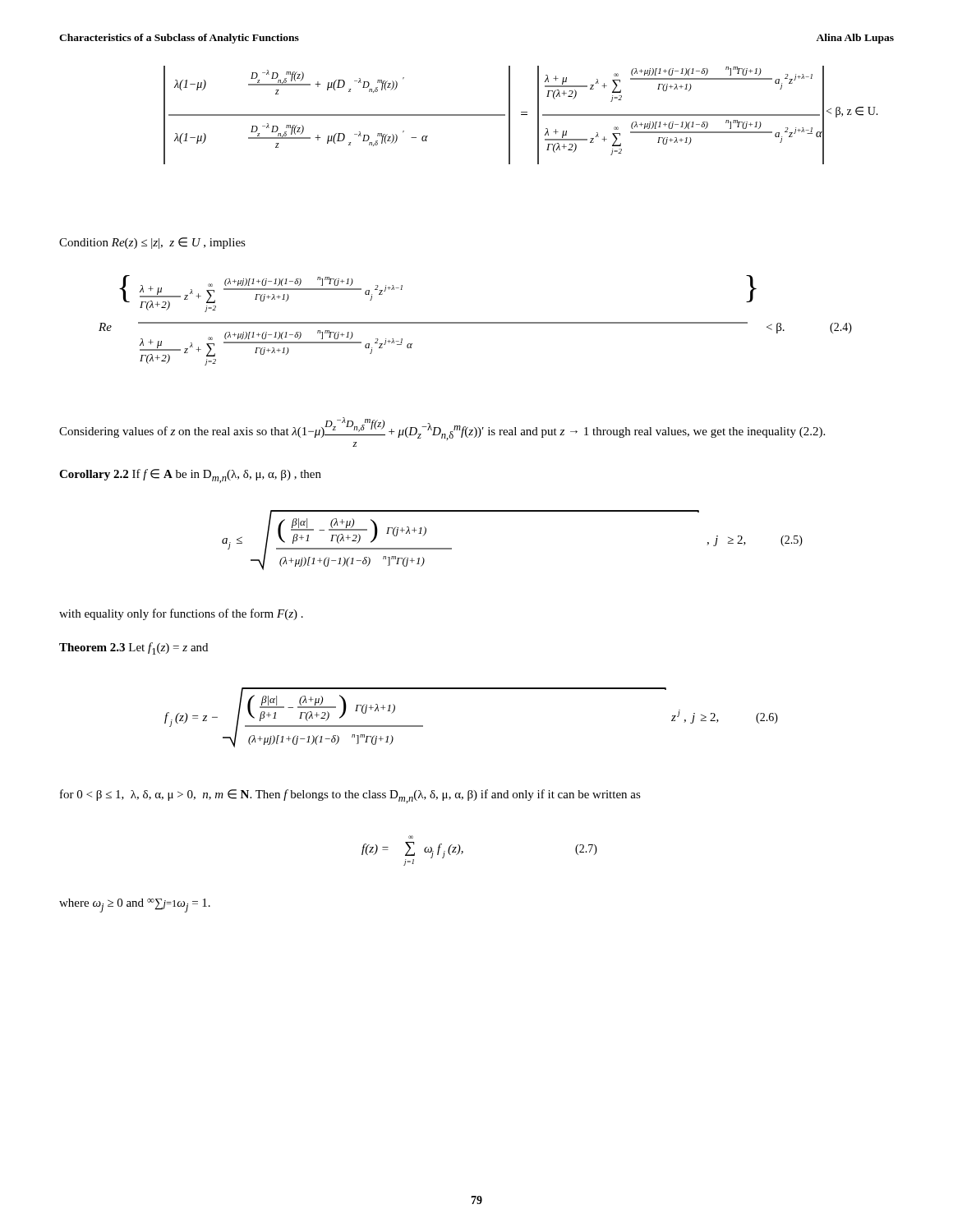Click the passage that begins "Condition Re(z) ≤ |z|, z ∈ U ,"
Screen dimensions: 1232x953
[152, 242]
